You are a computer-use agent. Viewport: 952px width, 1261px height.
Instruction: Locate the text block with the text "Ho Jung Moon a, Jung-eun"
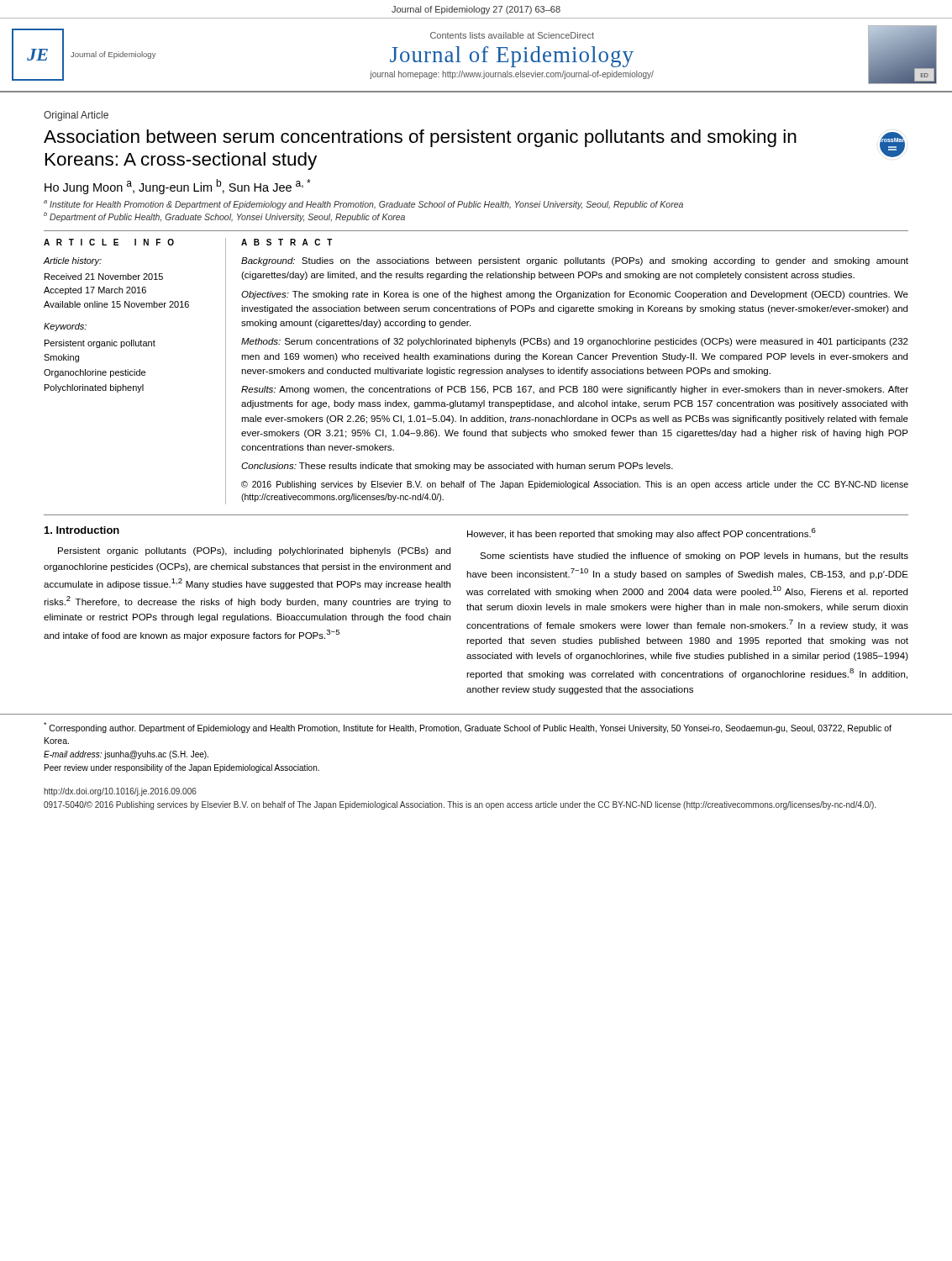[x=177, y=186]
